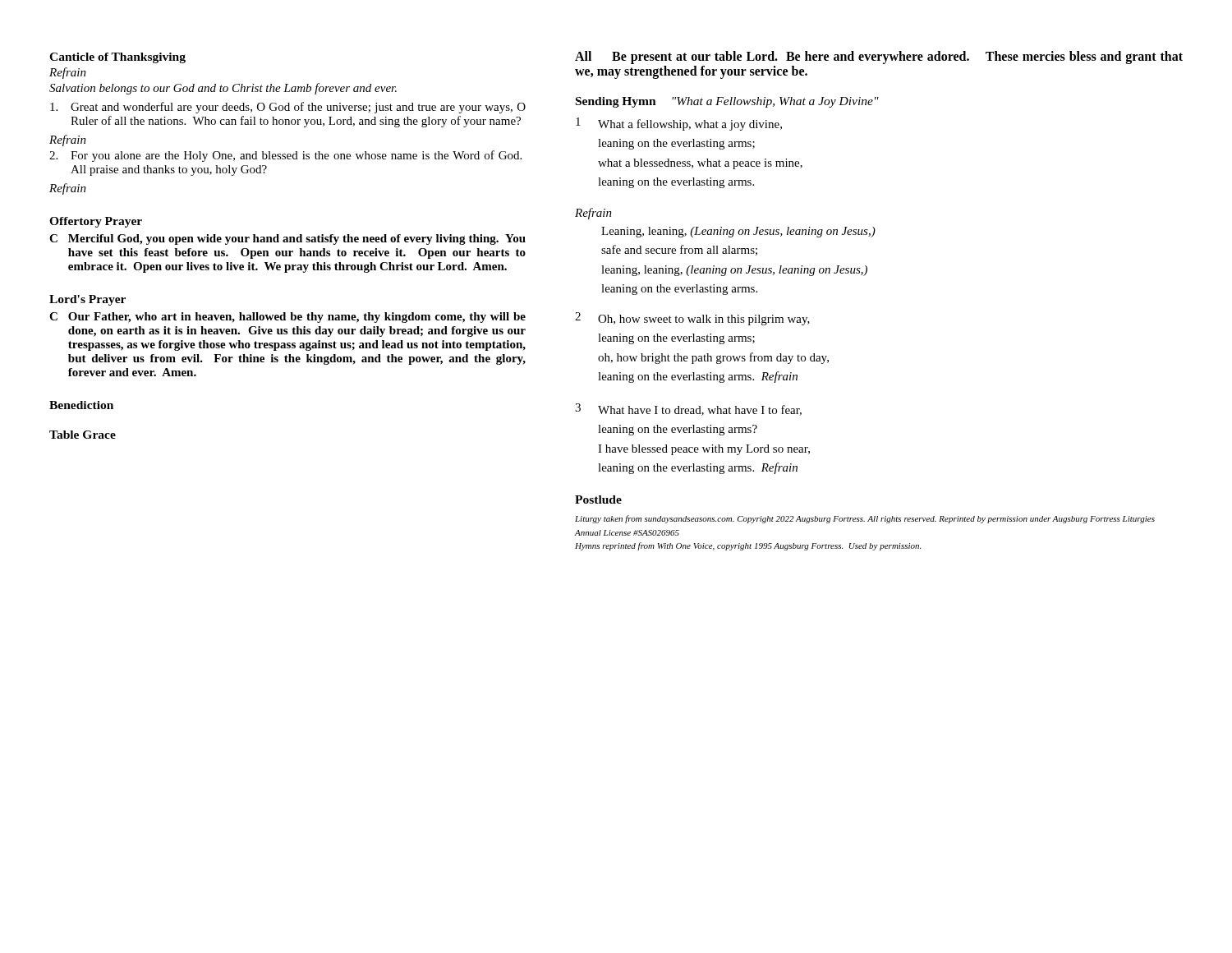The height and width of the screenshot is (953, 1232).
Task: Point to the block starting "All Be present"
Action: pos(879,64)
